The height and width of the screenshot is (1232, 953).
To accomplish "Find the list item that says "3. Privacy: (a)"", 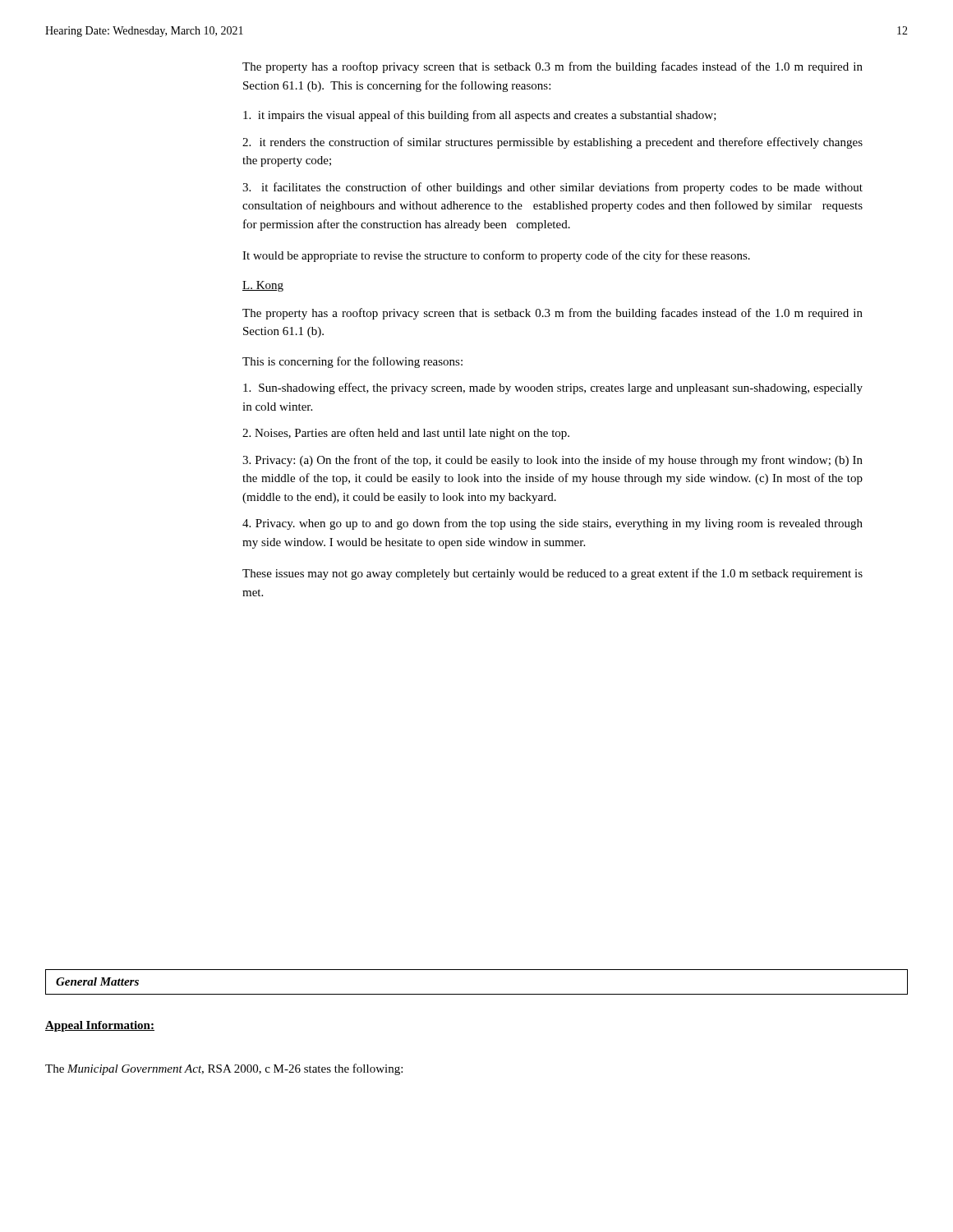I will [x=553, y=478].
